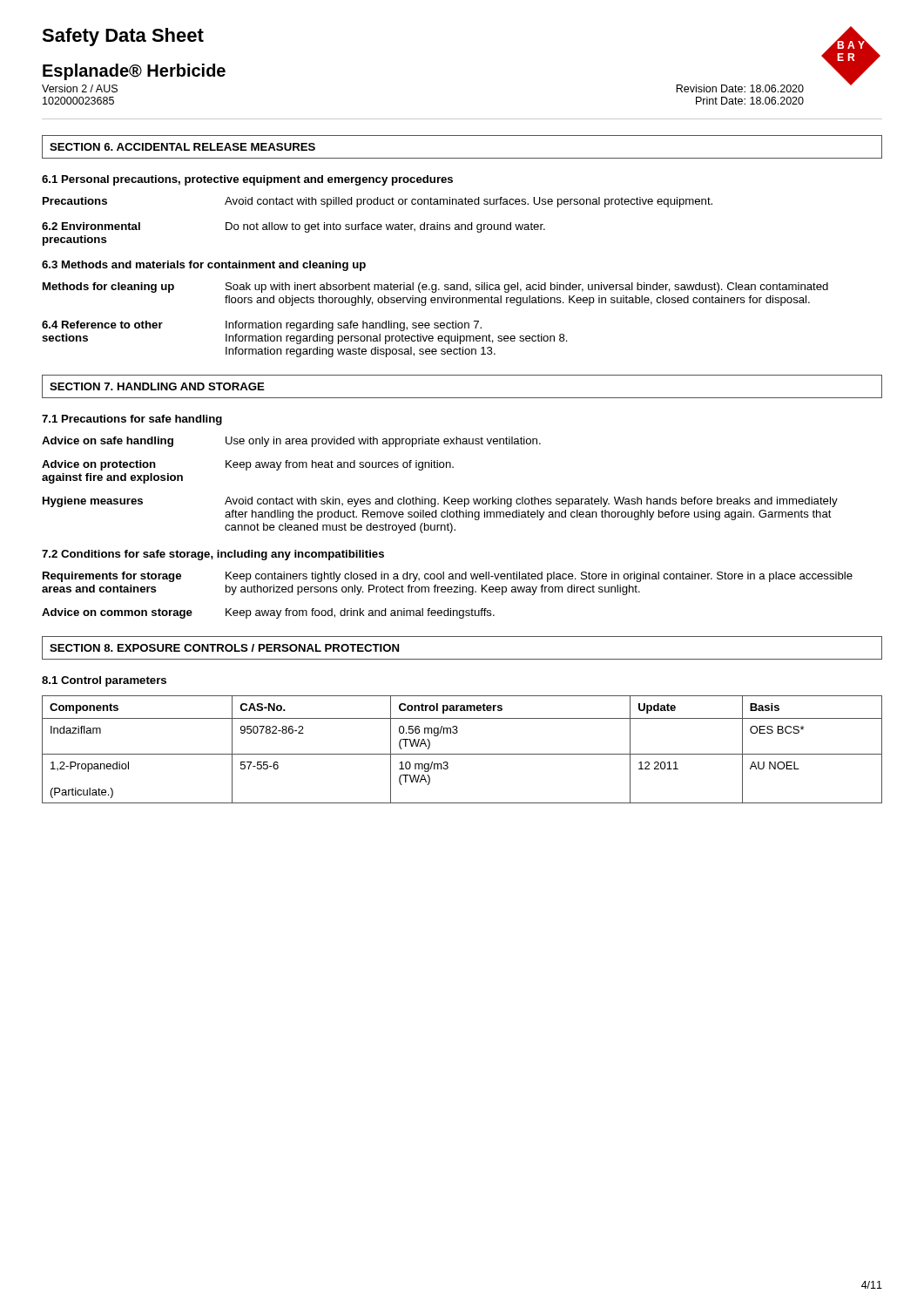Select the passage starting "6.3 Methods and materials"
This screenshot has width=924, height=1307.
(204, 264)
